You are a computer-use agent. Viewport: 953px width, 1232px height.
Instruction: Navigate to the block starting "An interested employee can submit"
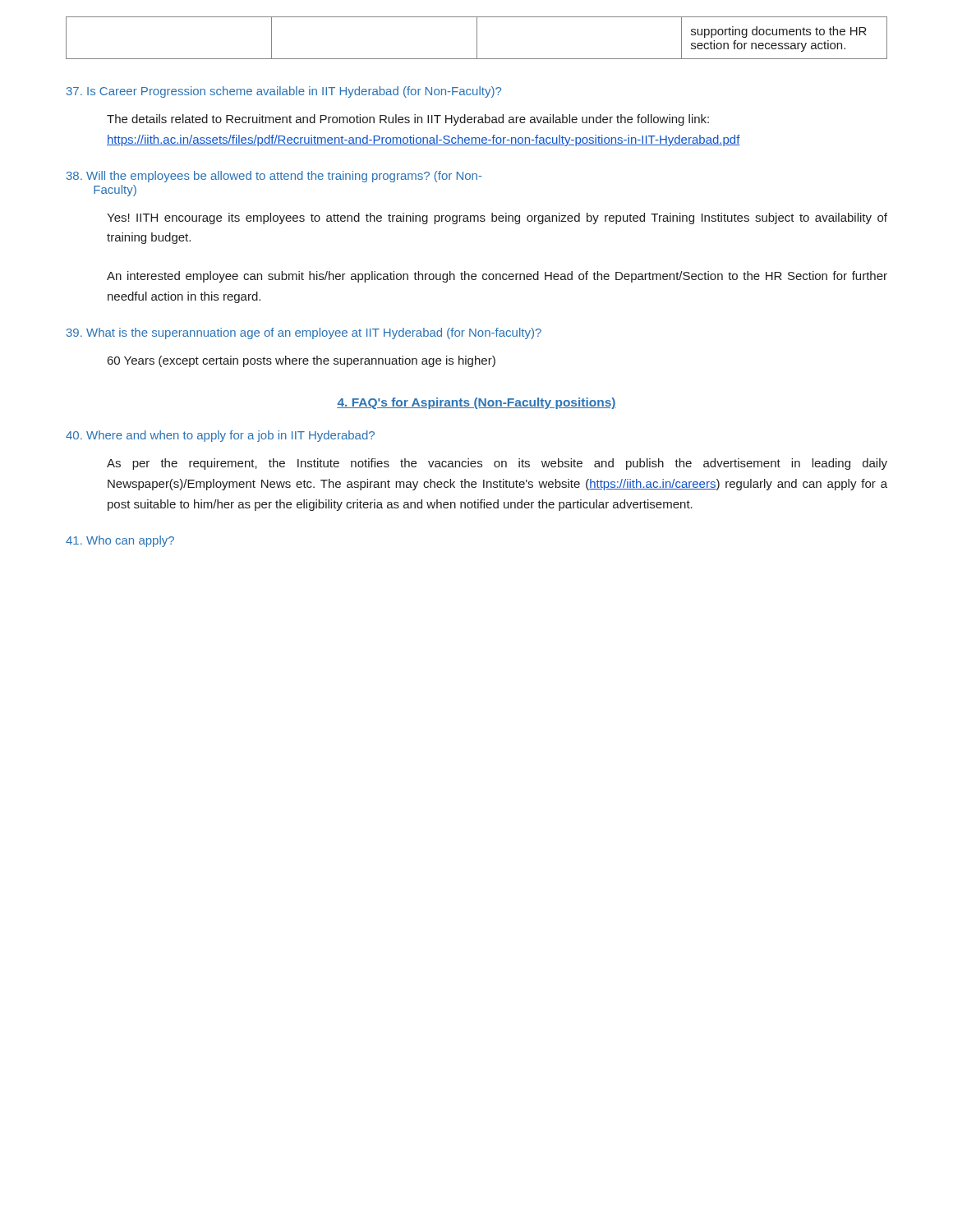click(497, 286)
